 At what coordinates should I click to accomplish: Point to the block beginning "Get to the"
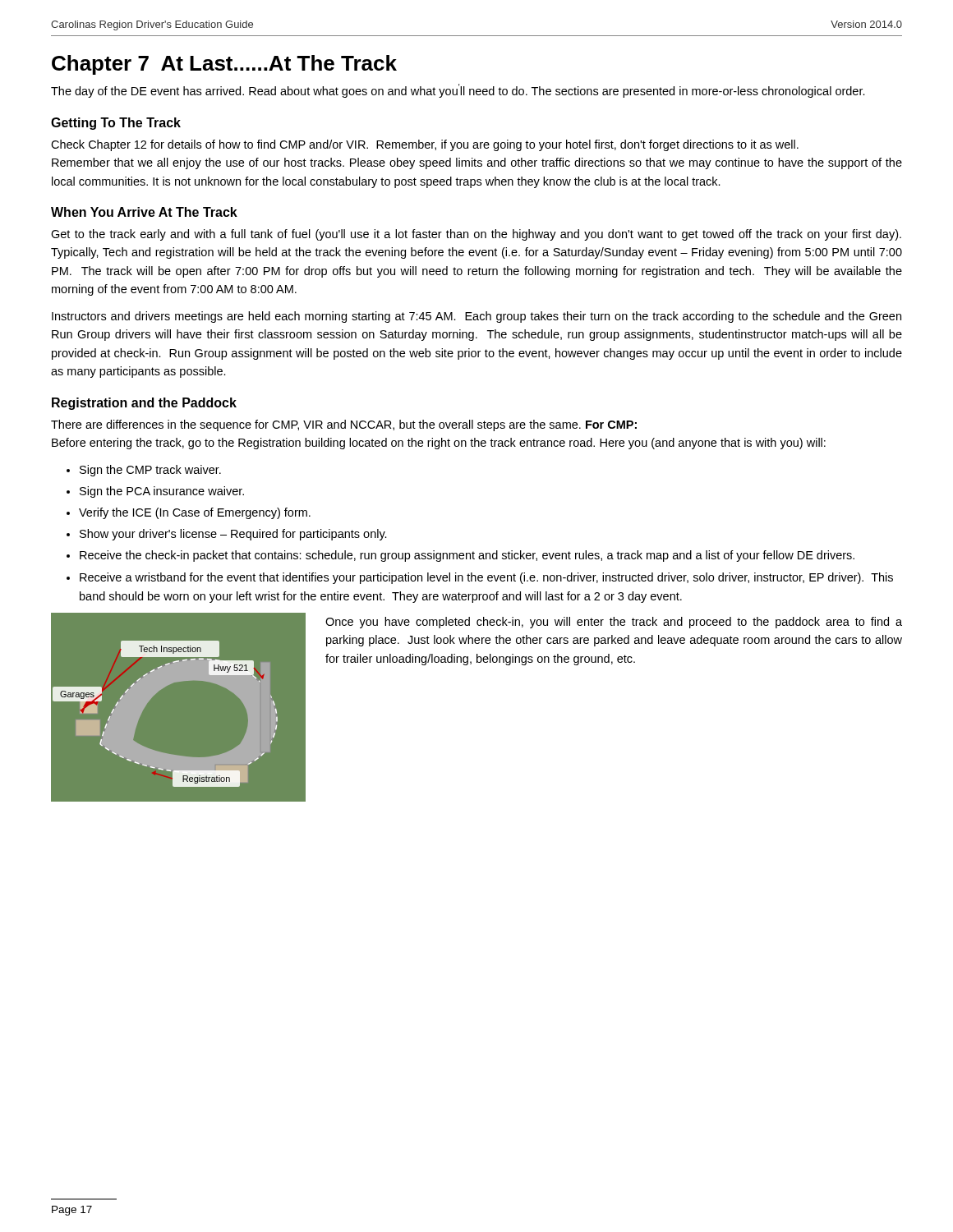click(x=476, y=262)
